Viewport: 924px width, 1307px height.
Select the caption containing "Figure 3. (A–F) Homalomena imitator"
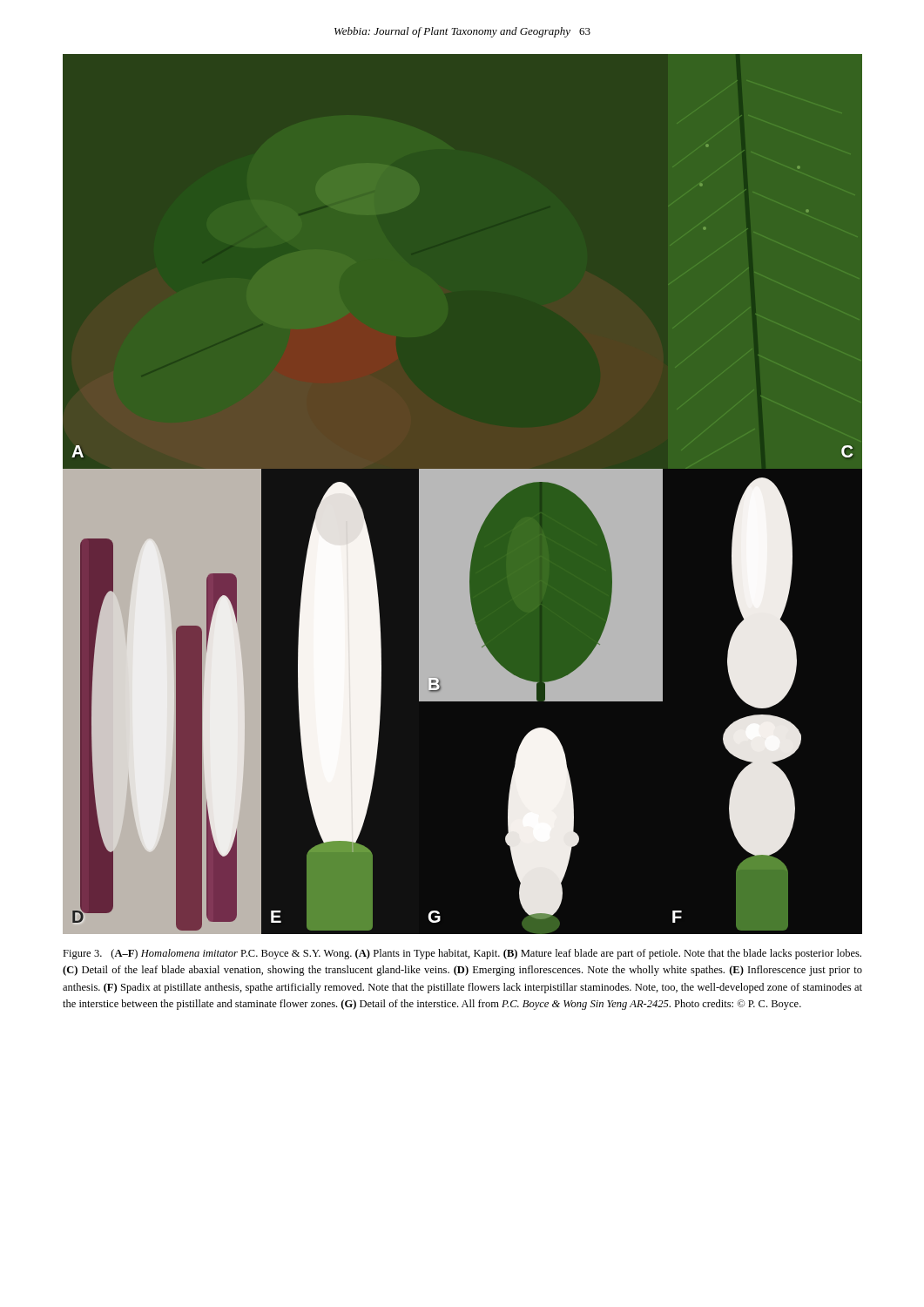coord(462,979)
